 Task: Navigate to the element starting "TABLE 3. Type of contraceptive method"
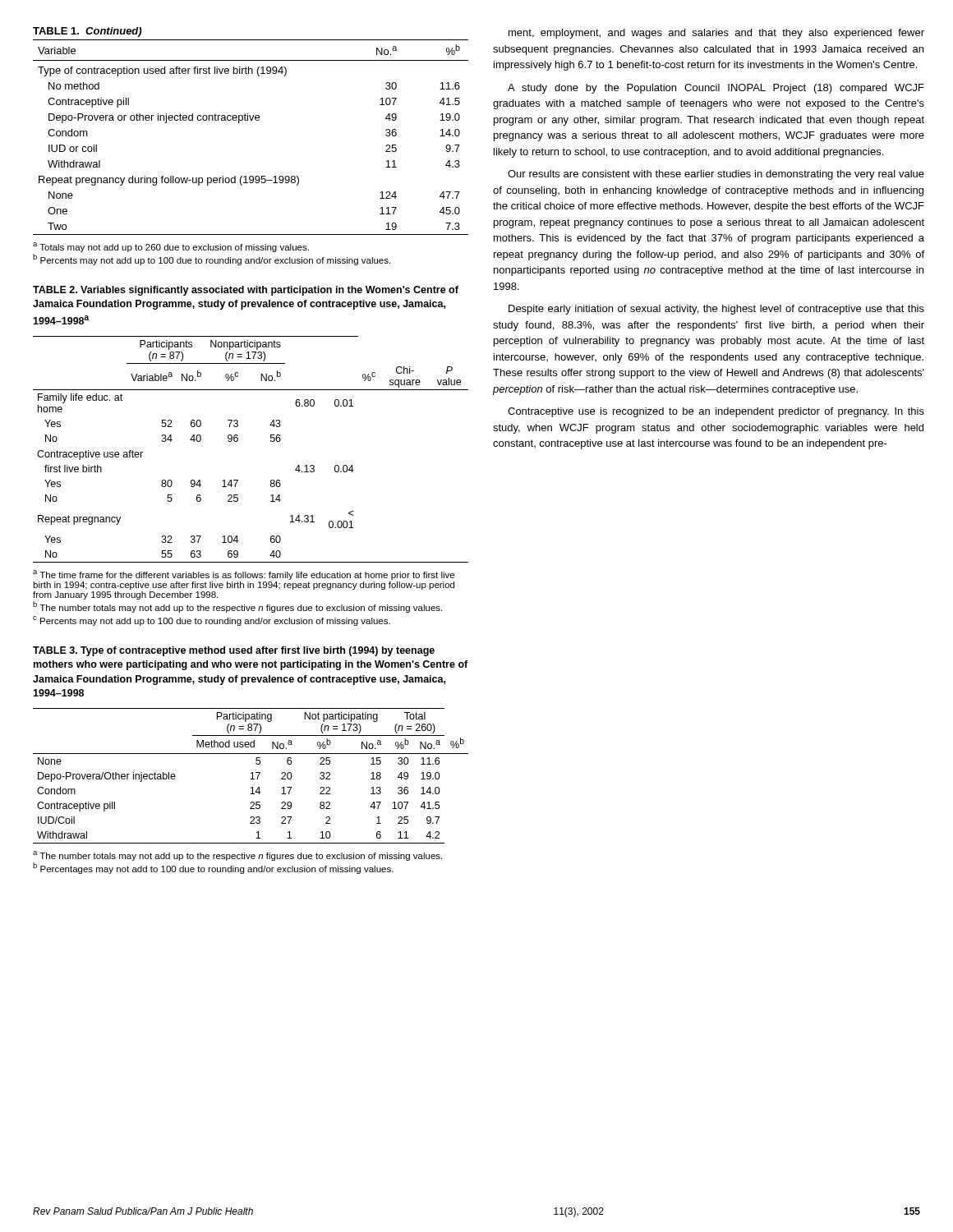(250, 672)
